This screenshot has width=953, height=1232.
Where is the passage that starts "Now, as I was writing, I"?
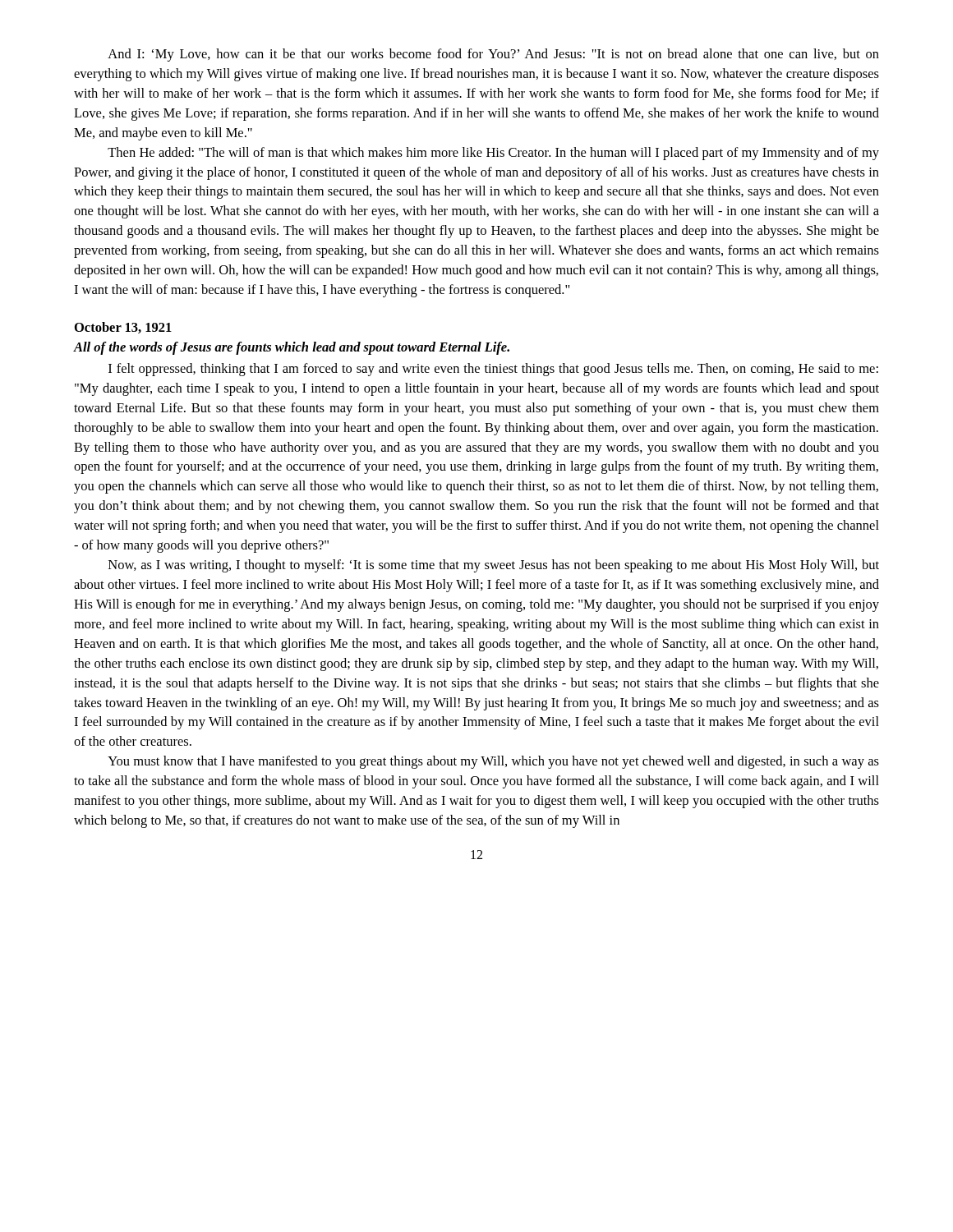point(476,654)
